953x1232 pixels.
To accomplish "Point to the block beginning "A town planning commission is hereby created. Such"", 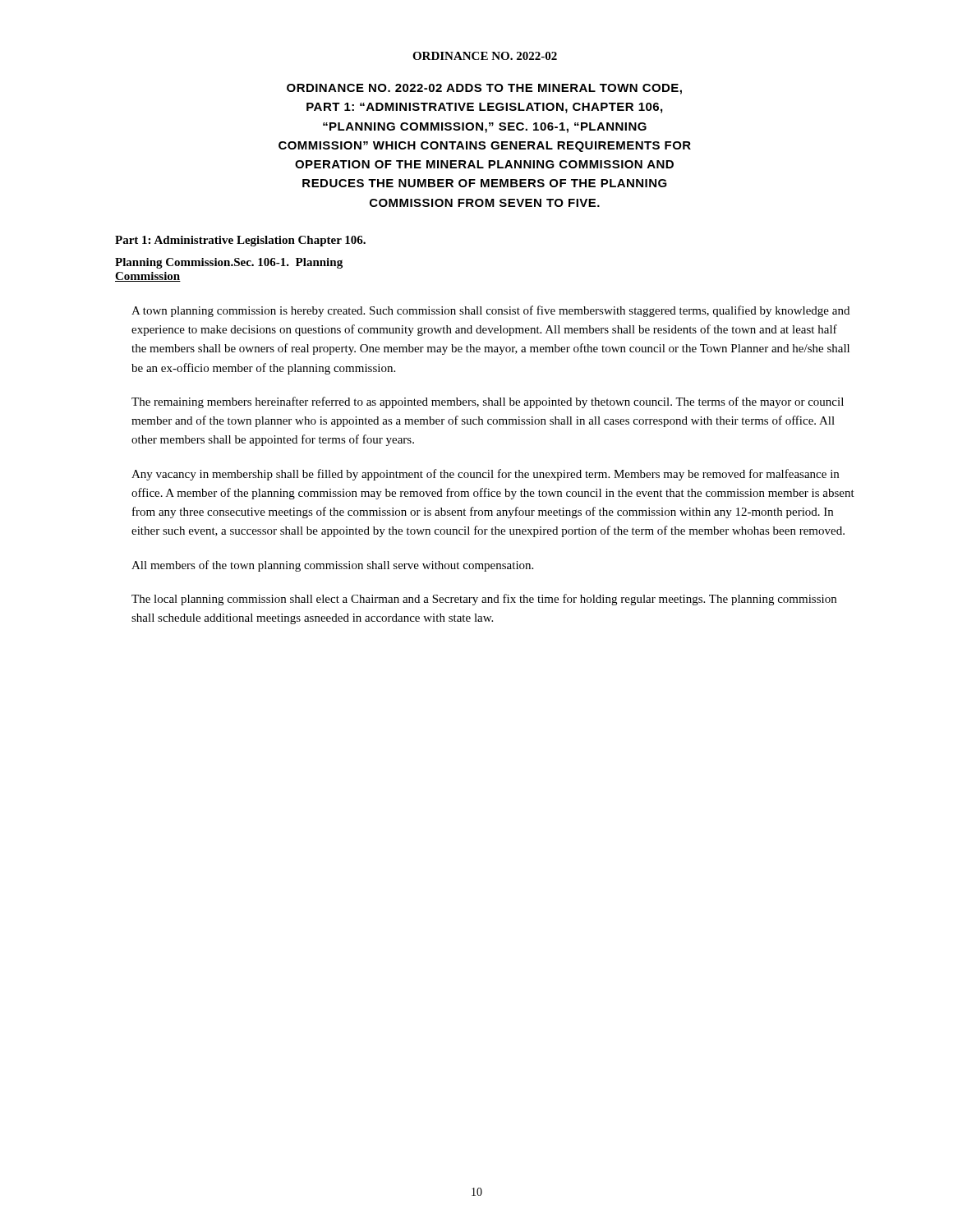I will [491, 339].
